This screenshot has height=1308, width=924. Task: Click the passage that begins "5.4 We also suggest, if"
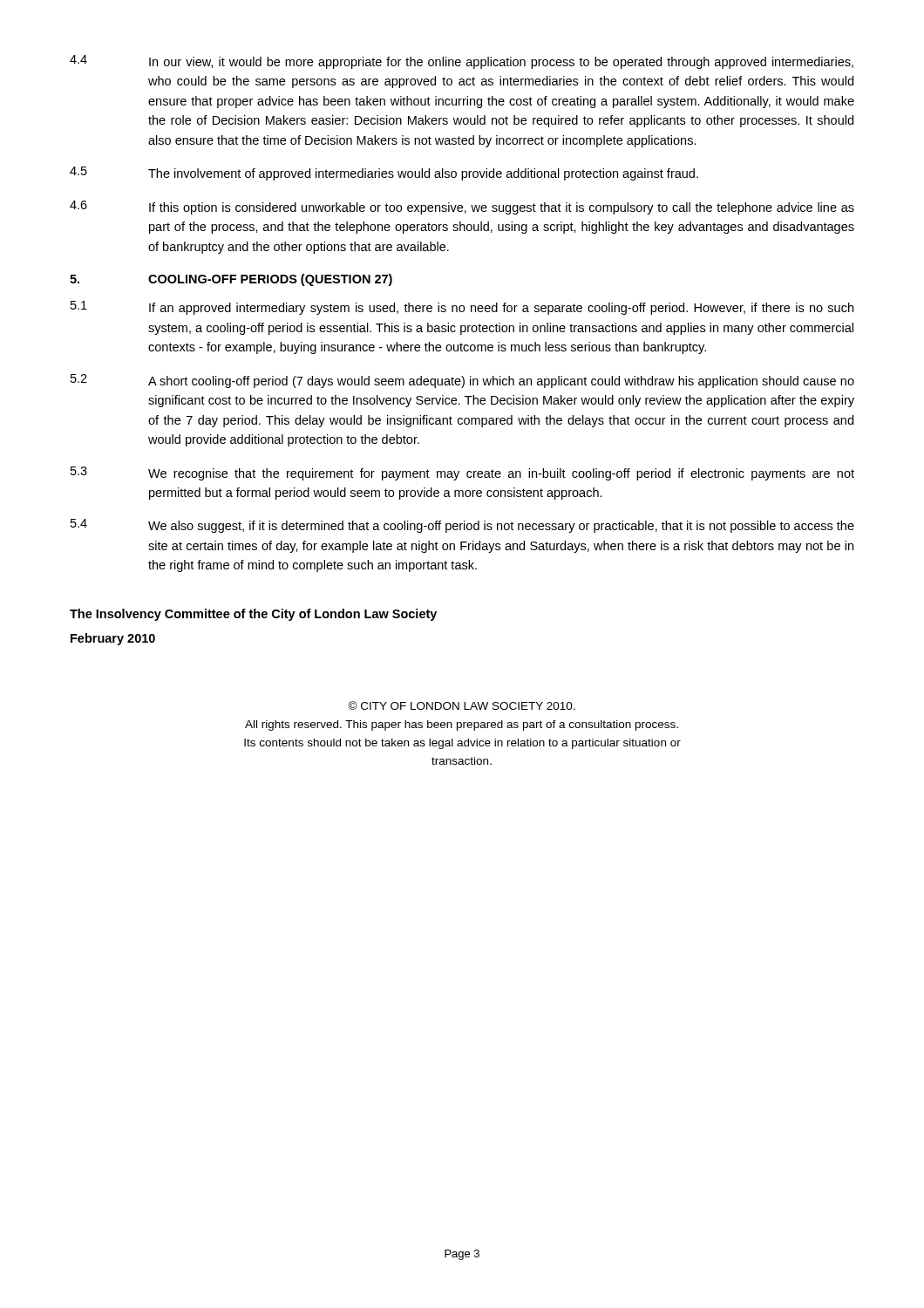click(462, 546)
